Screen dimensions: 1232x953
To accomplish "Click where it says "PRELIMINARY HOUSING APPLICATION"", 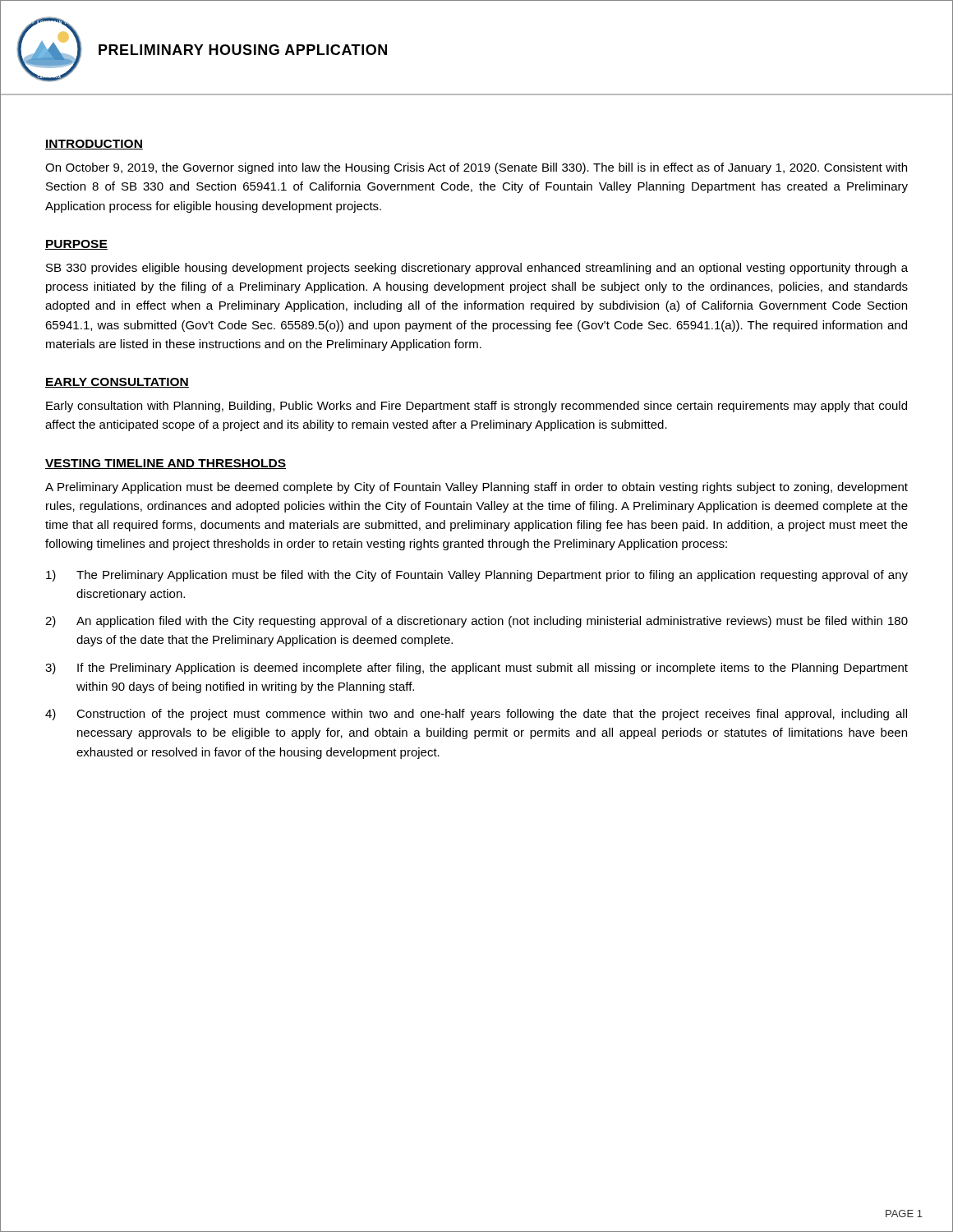I will [243, 50].
